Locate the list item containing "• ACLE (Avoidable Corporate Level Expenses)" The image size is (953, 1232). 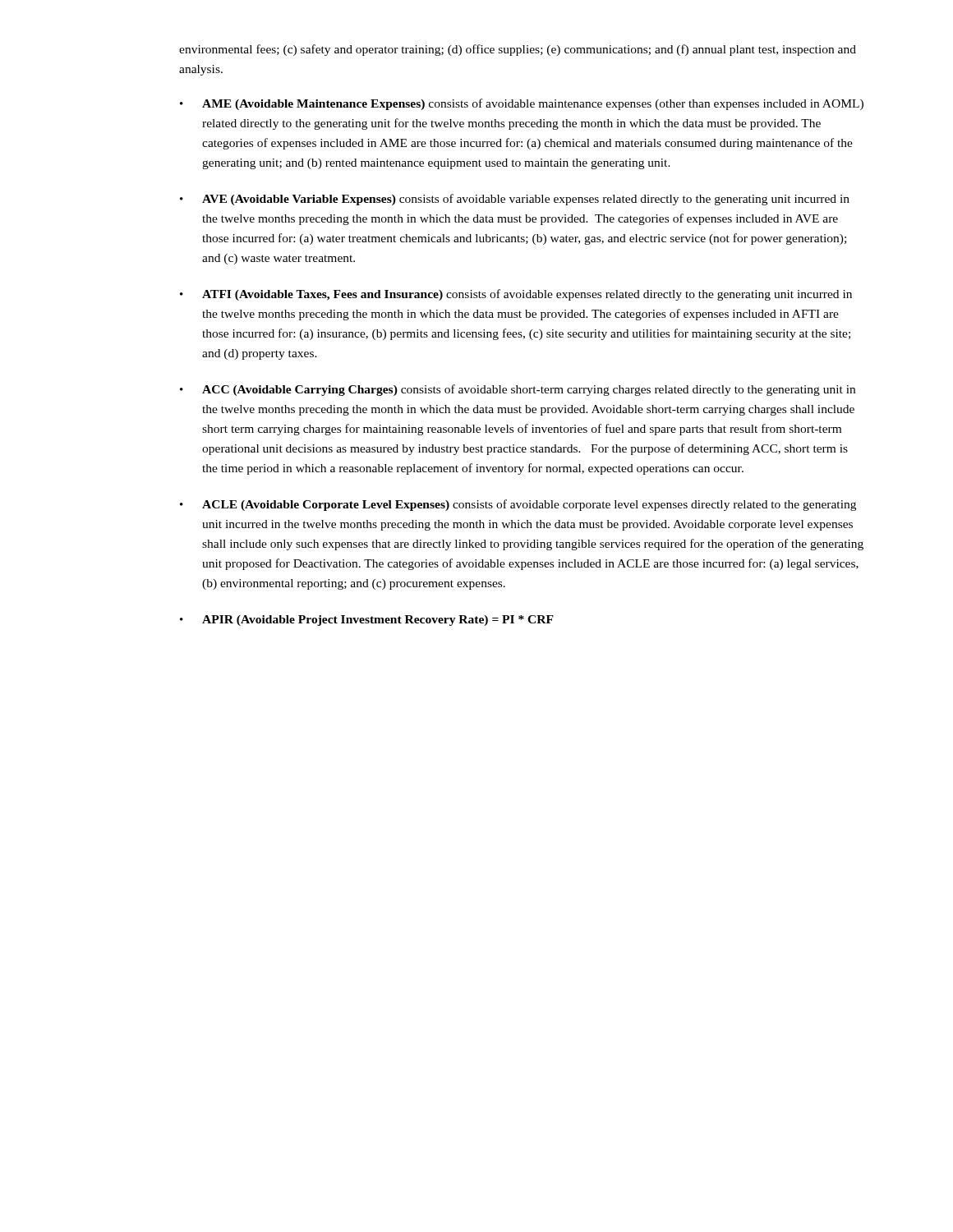pos(522,544)
